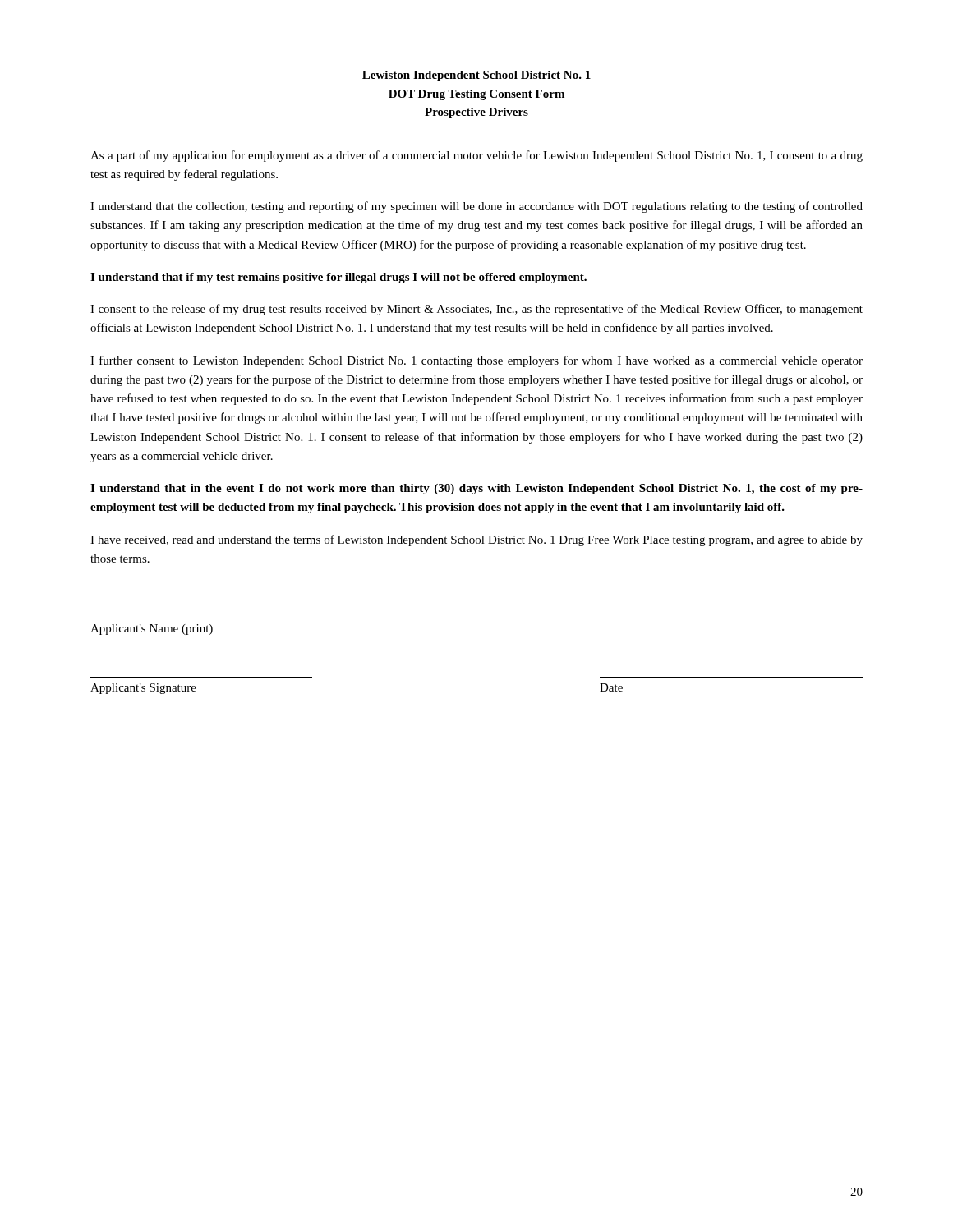Click on the block starting "I consent to the release of my drug"
Viewport: 953px width, 1232px height.
click(476, 318)
